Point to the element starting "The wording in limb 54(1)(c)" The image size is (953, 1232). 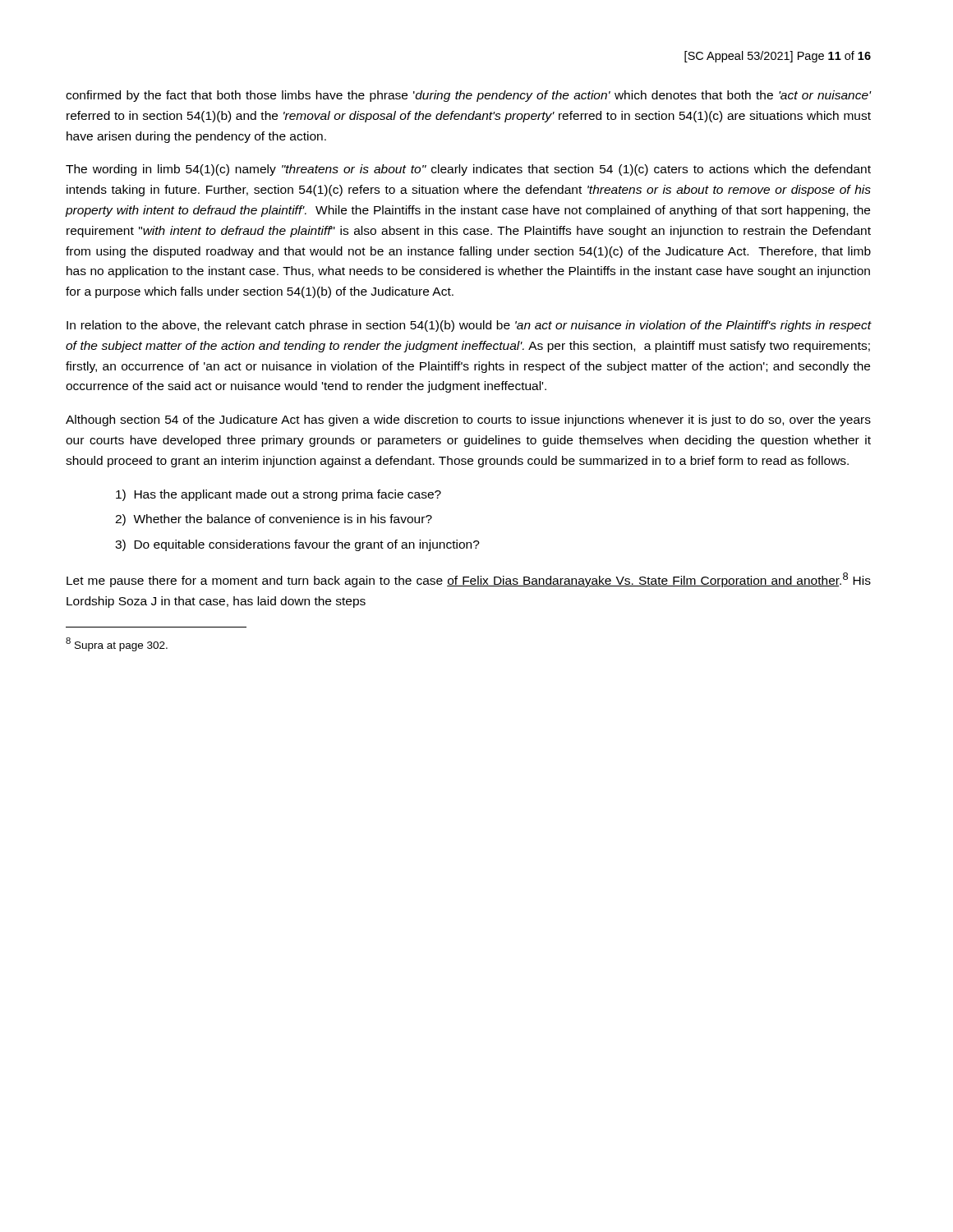(468, 230)
